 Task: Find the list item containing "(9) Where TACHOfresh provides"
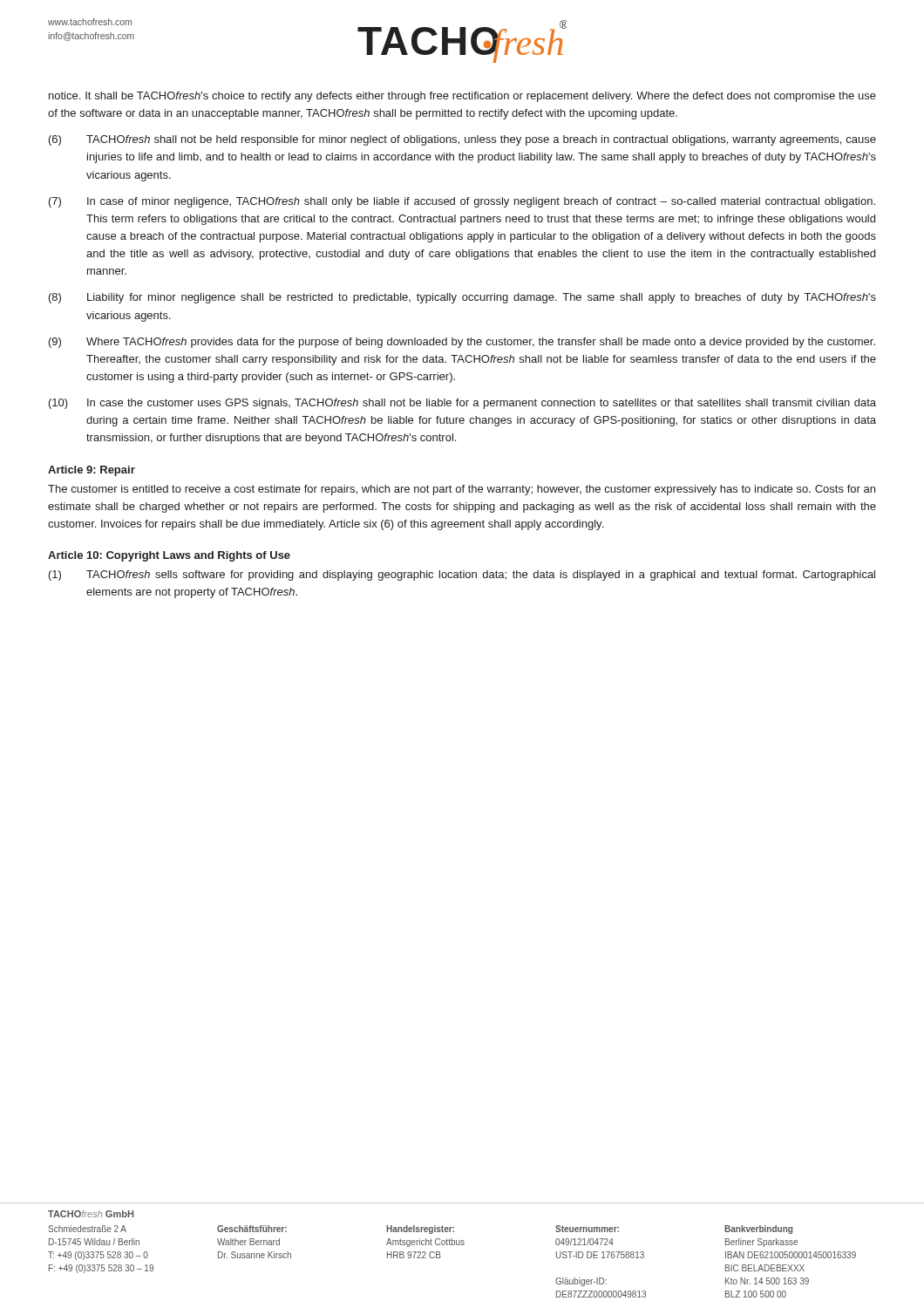click(x=462, y=359)
